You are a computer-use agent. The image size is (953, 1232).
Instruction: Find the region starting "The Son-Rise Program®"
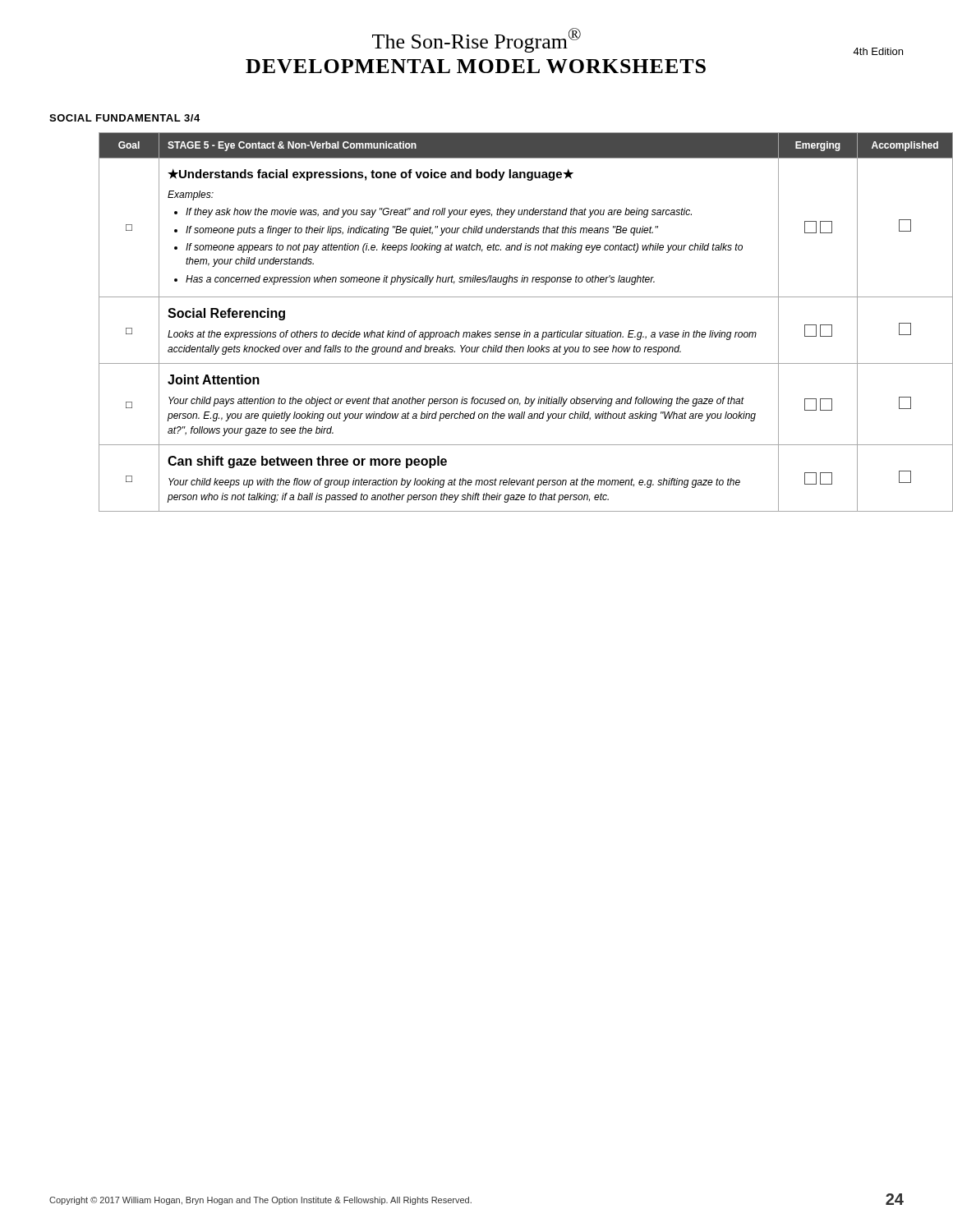[476, 52]
